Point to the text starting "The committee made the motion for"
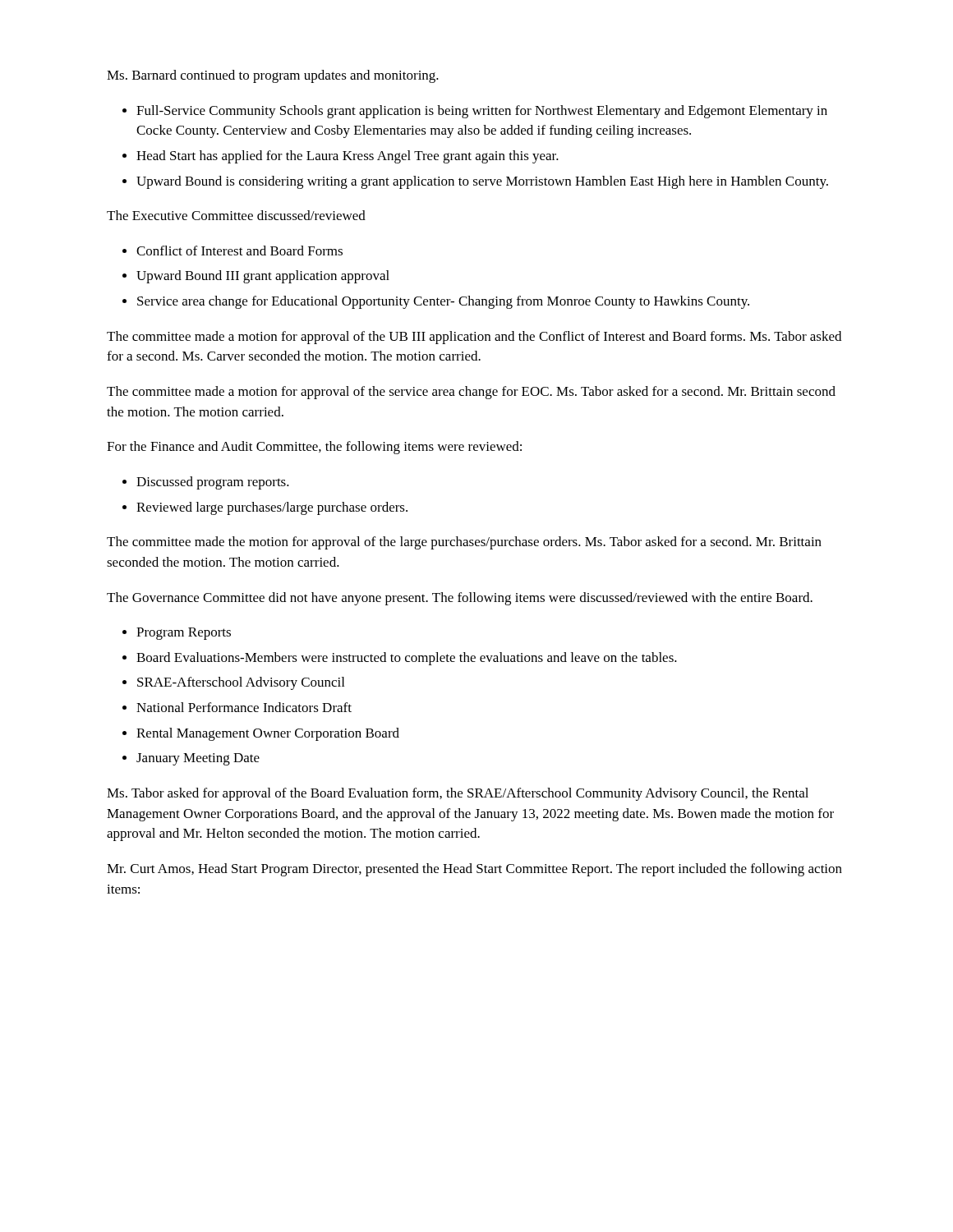953x1232 pixels. [464, 552]
